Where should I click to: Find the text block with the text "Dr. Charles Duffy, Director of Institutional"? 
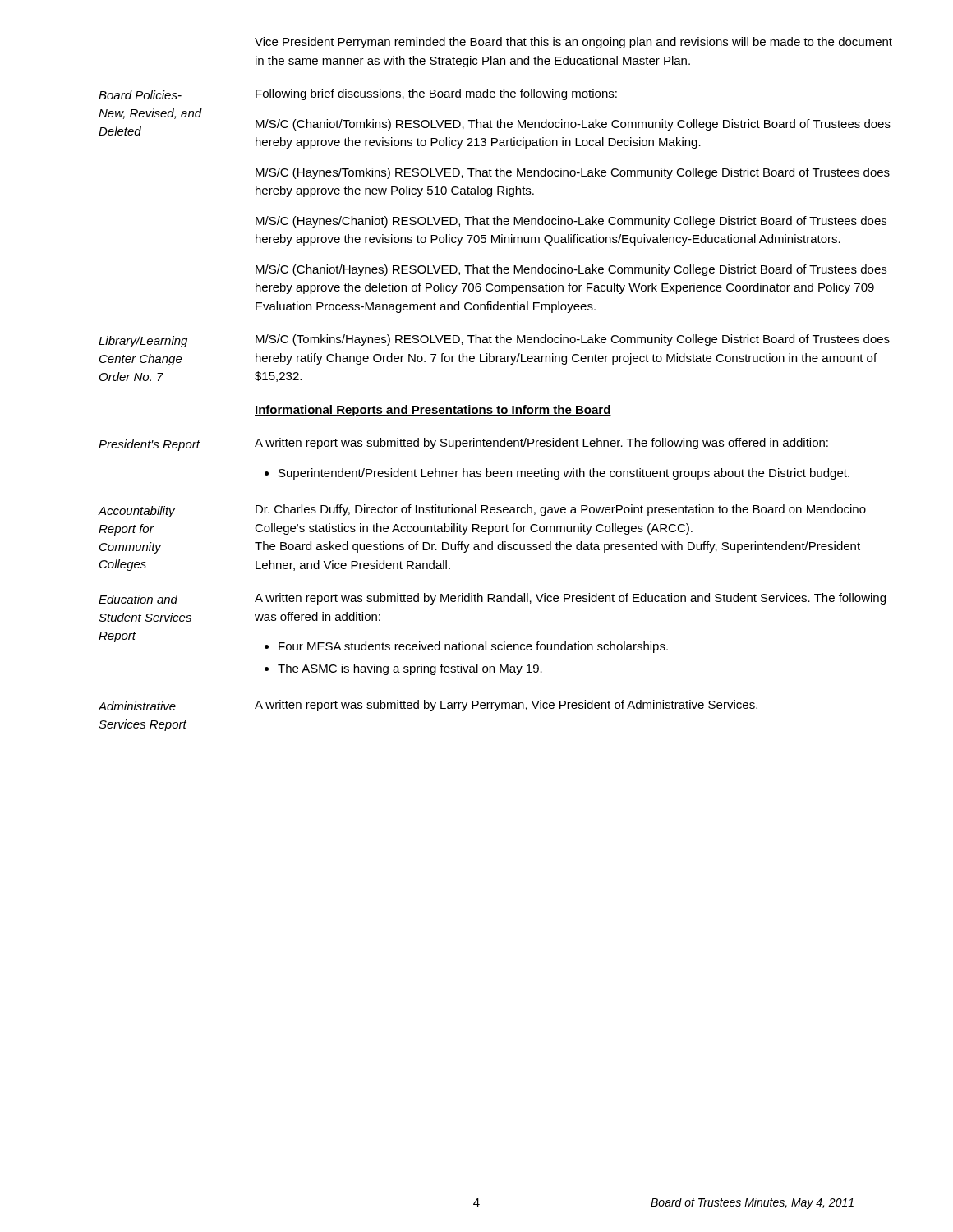coord(579,537)
